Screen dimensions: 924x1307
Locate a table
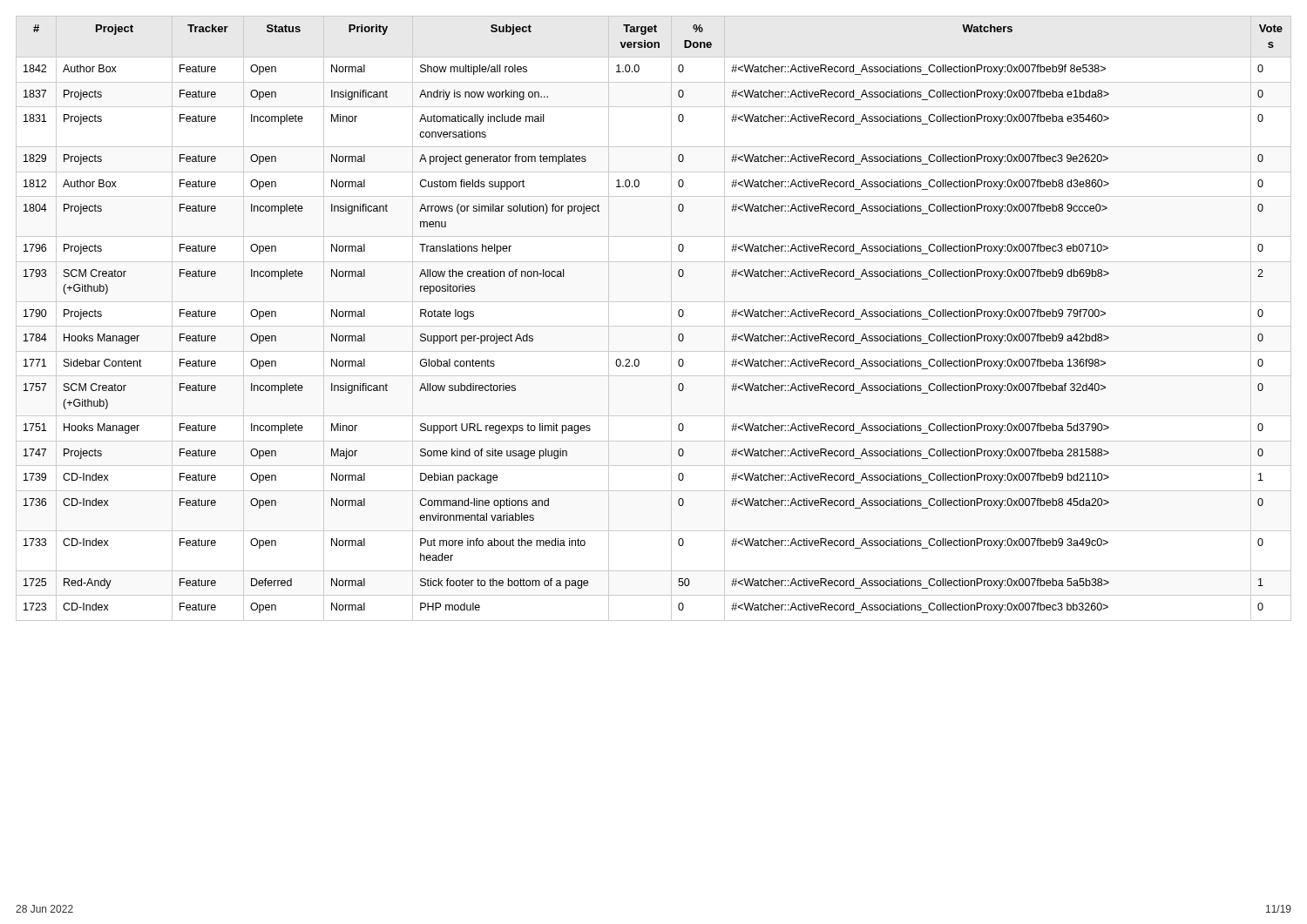(654, 318)
